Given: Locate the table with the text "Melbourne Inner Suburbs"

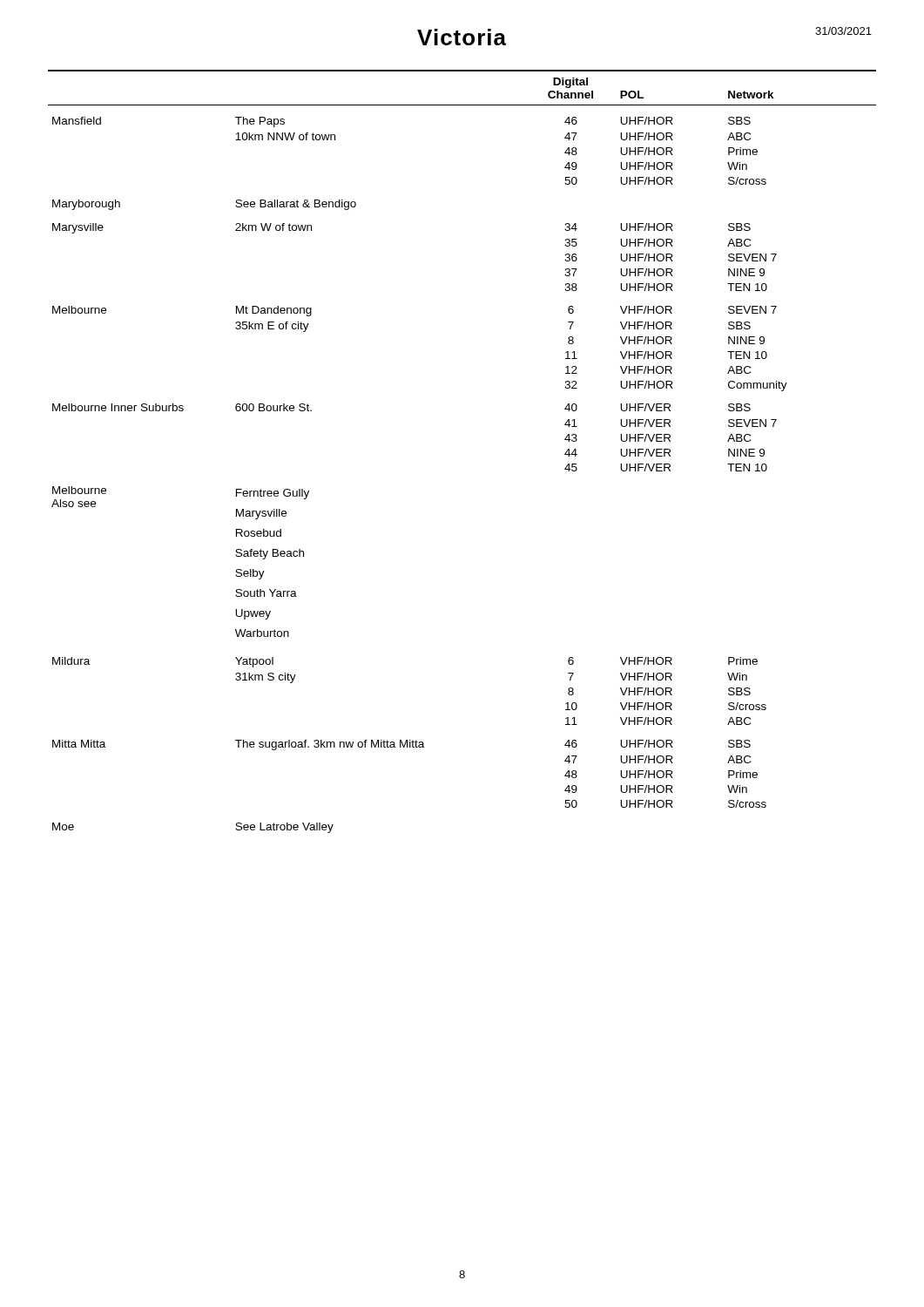Looking at the screenshot, I should pyautogui.click(x=462, y=452).
